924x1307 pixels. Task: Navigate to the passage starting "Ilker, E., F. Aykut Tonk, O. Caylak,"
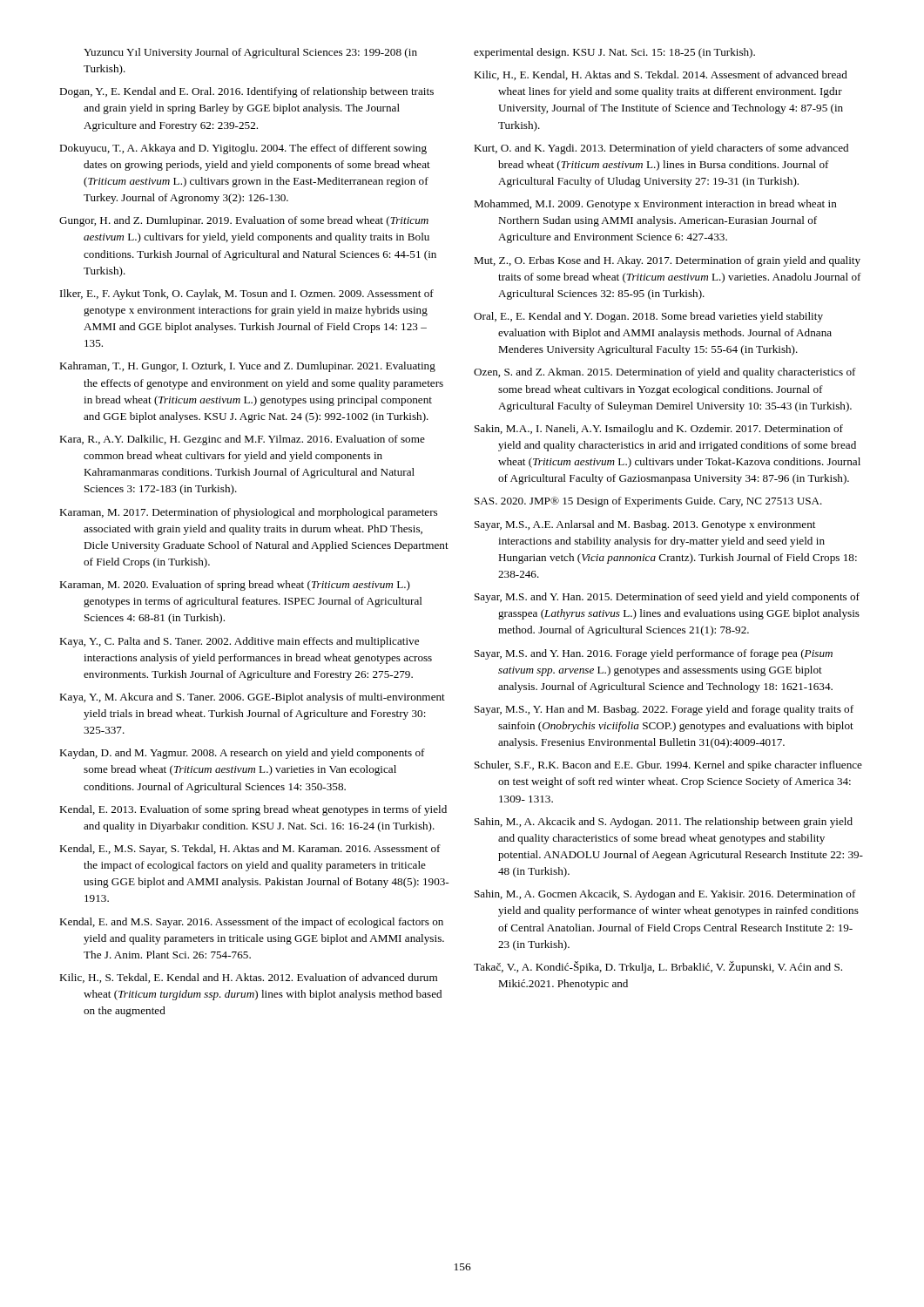(246, 318)
